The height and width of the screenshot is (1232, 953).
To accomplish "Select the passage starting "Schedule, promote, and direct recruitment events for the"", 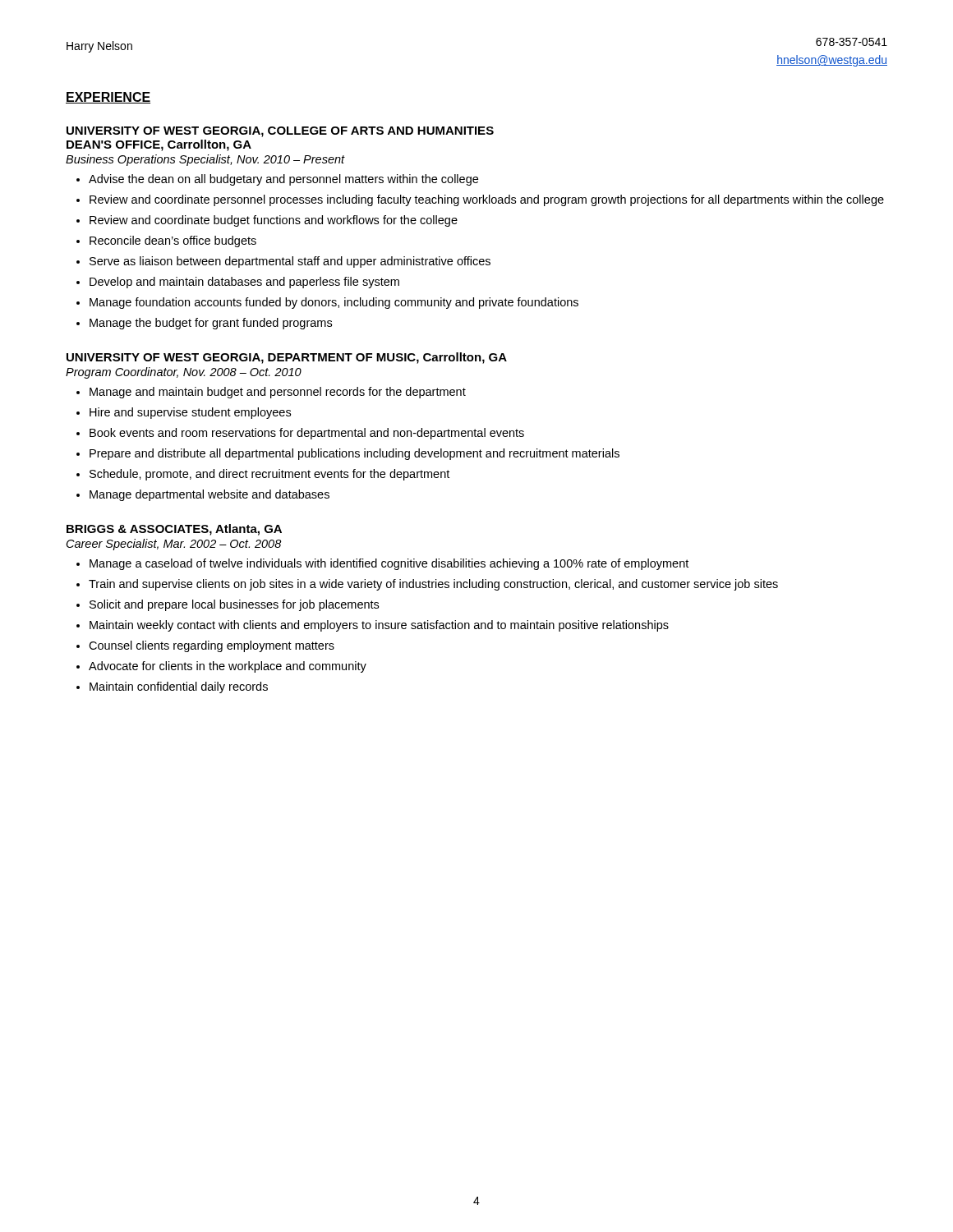I will 269,474.
